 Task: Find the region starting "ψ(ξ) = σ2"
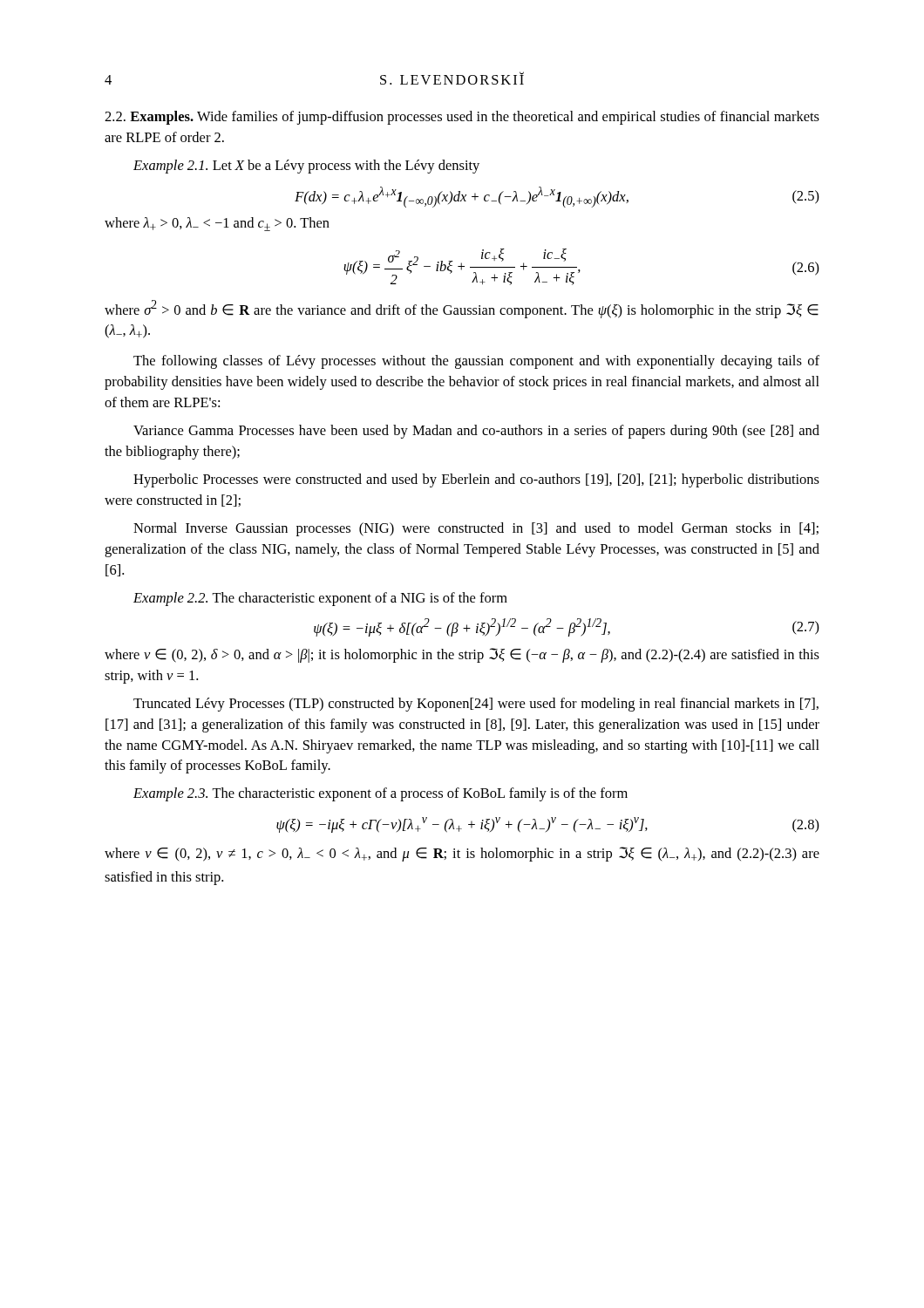coord(462,267)
